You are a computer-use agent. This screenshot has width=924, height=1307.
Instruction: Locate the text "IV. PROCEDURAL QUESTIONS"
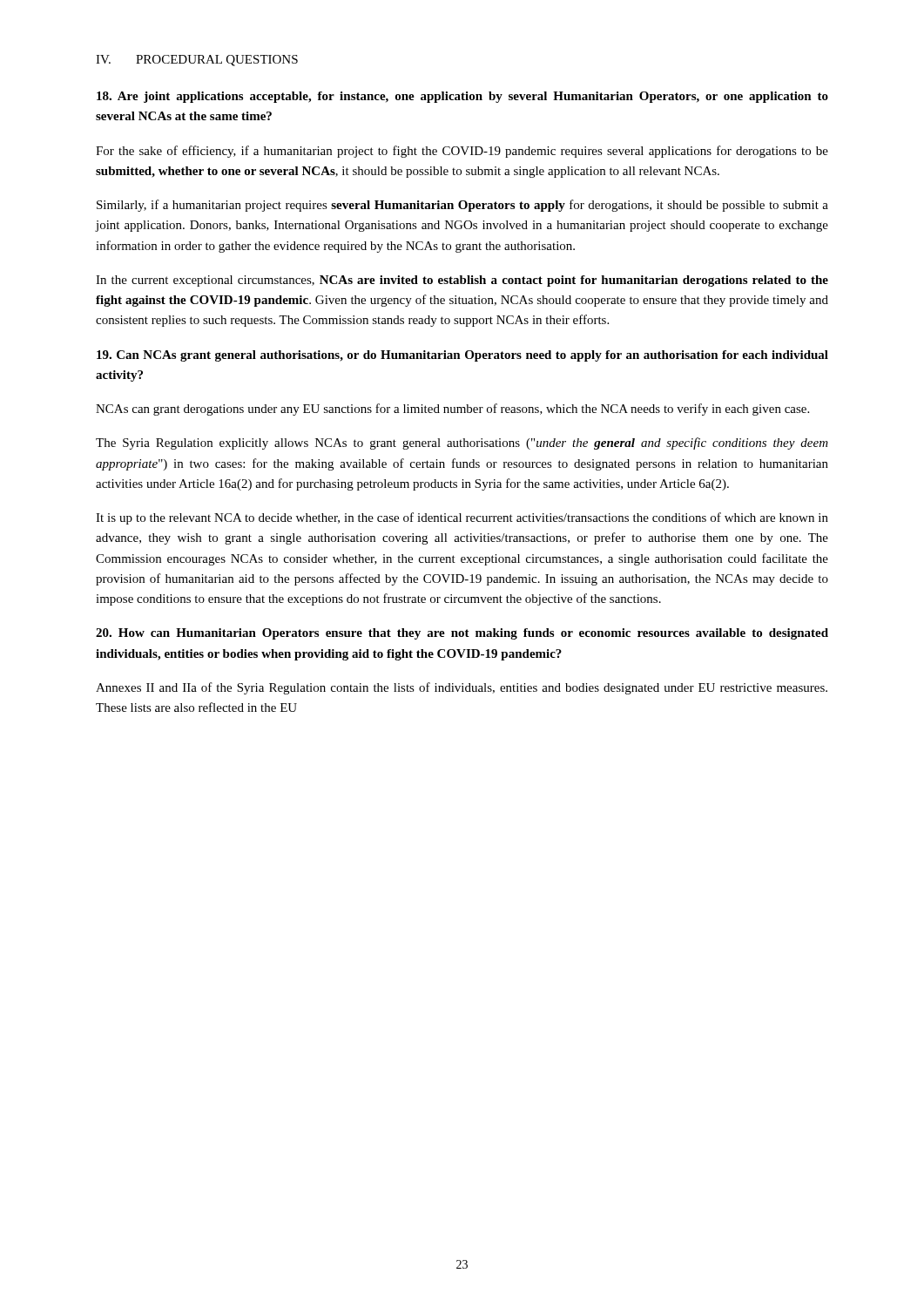197,60
